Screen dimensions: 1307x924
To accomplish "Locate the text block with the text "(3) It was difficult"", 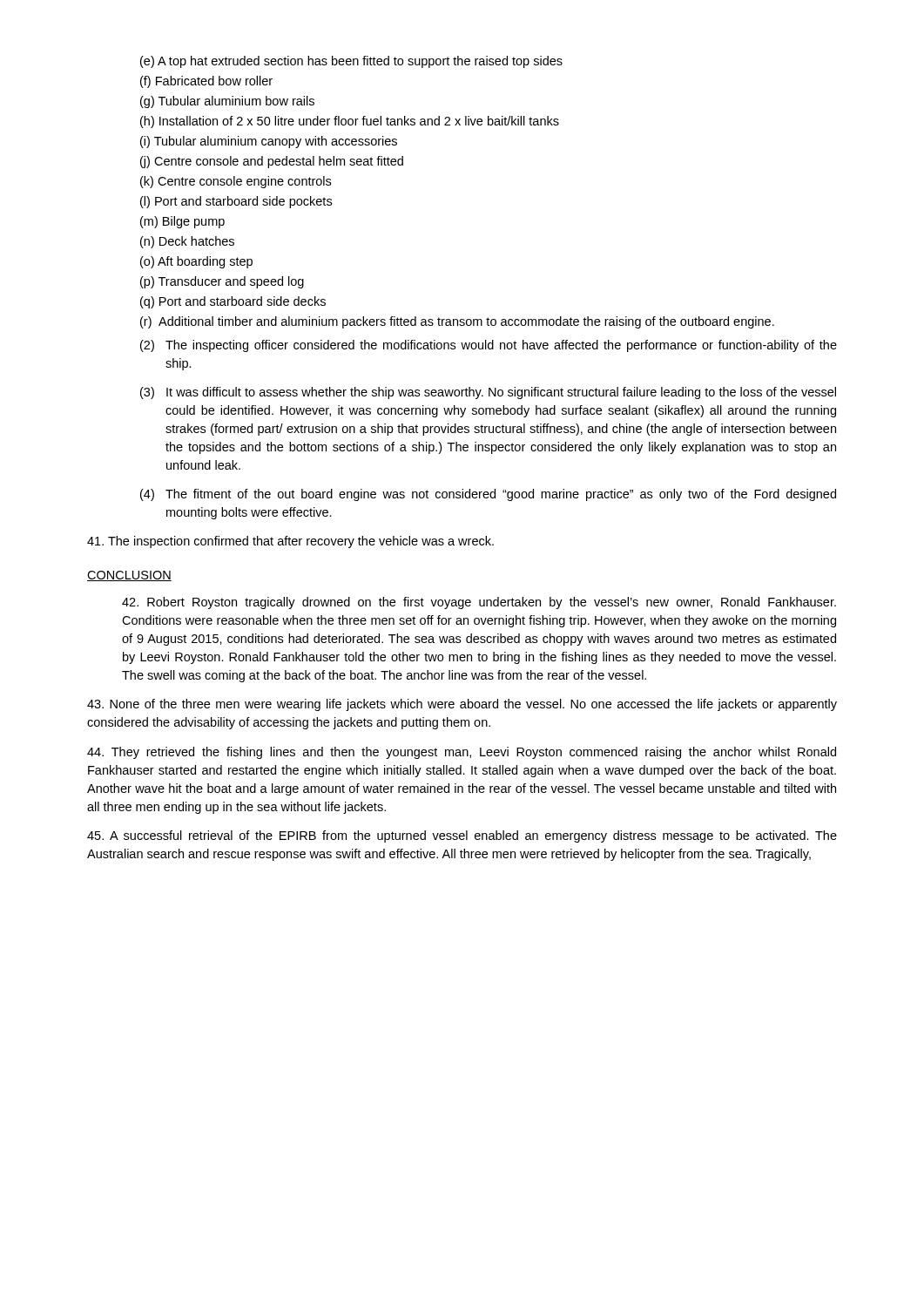I will click(x=488, y=429).
